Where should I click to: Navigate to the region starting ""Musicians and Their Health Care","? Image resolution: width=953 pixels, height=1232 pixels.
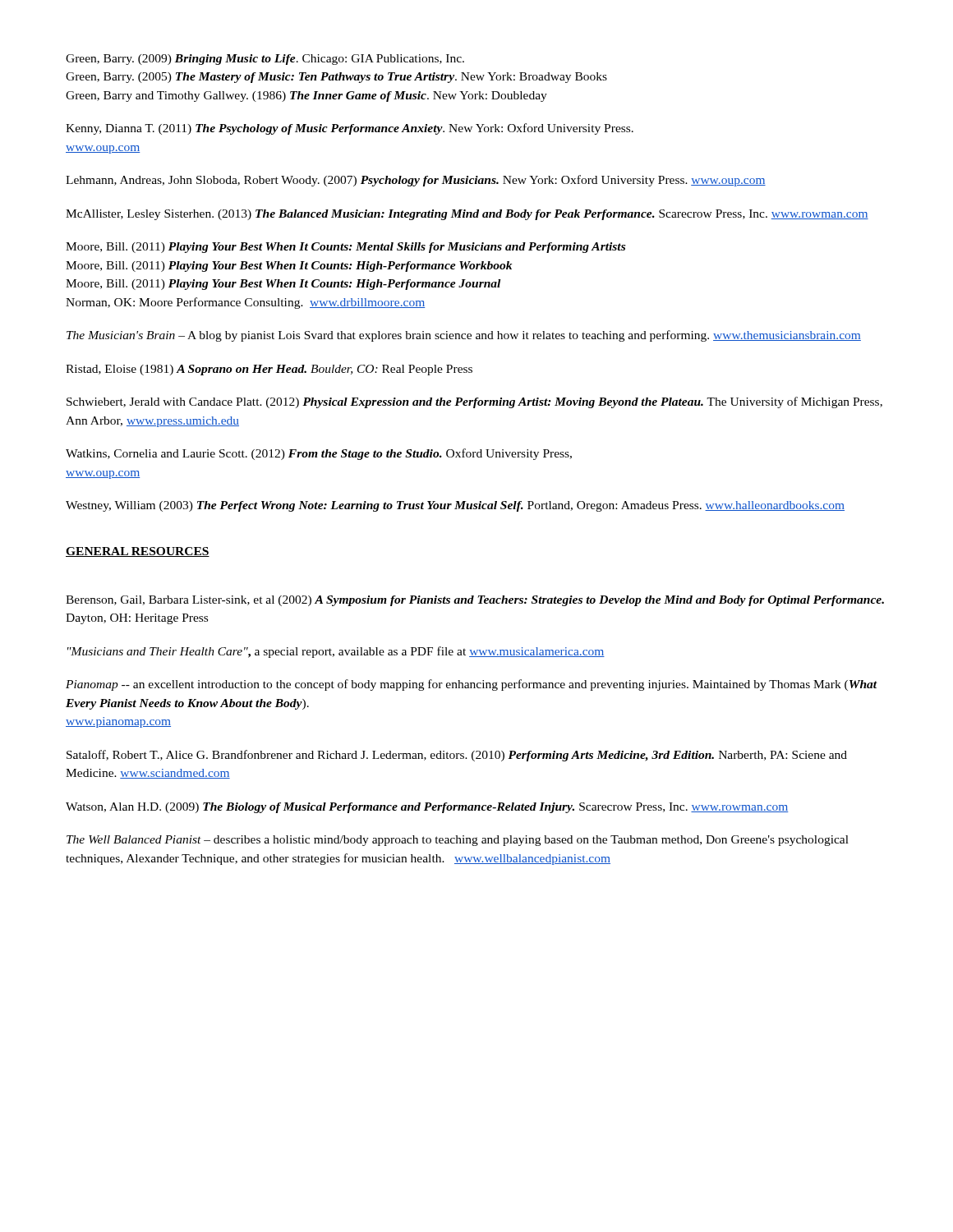[335, 651]
